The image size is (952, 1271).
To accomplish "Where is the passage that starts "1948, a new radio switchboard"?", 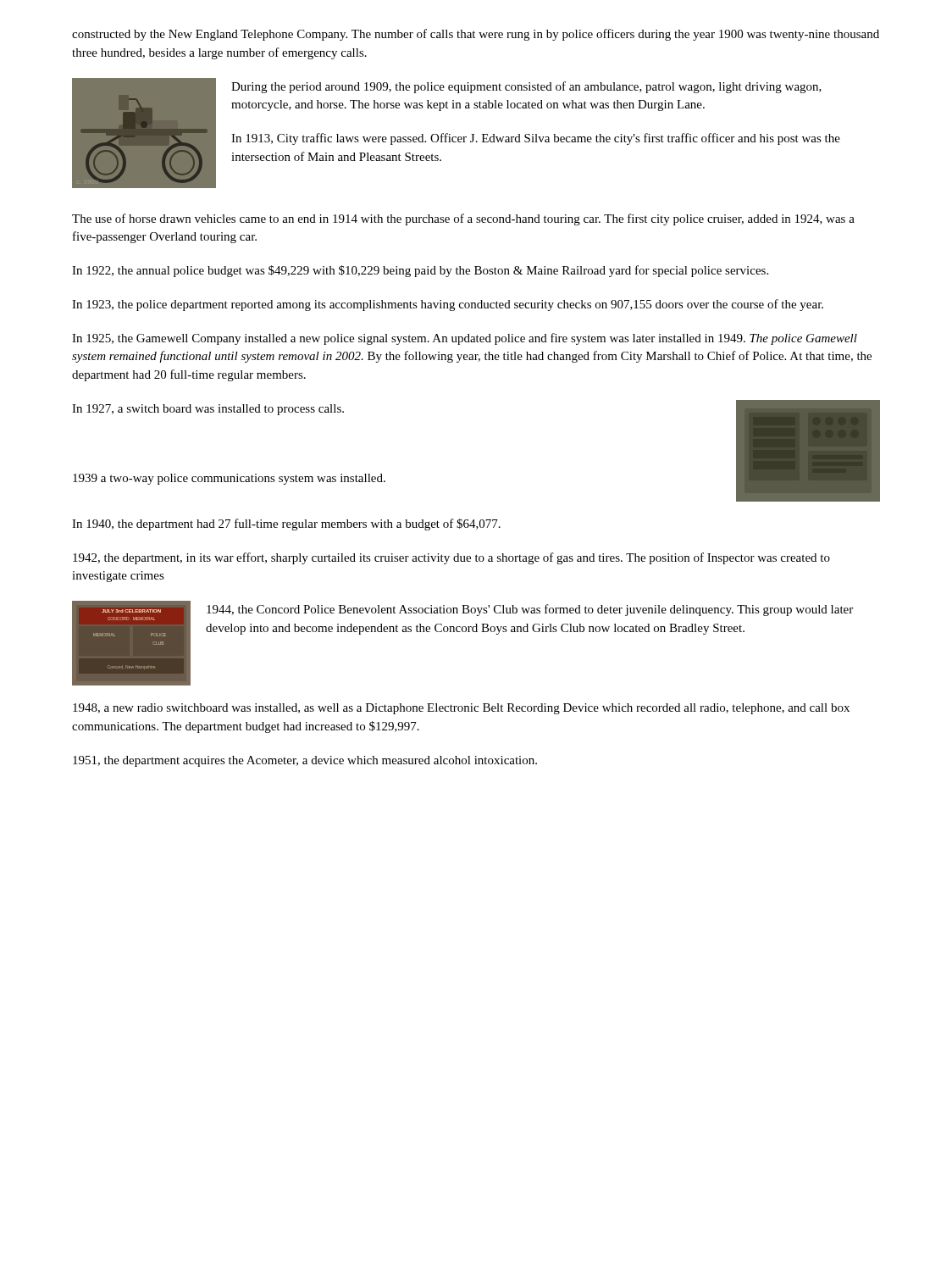I will tap(461, 717).
